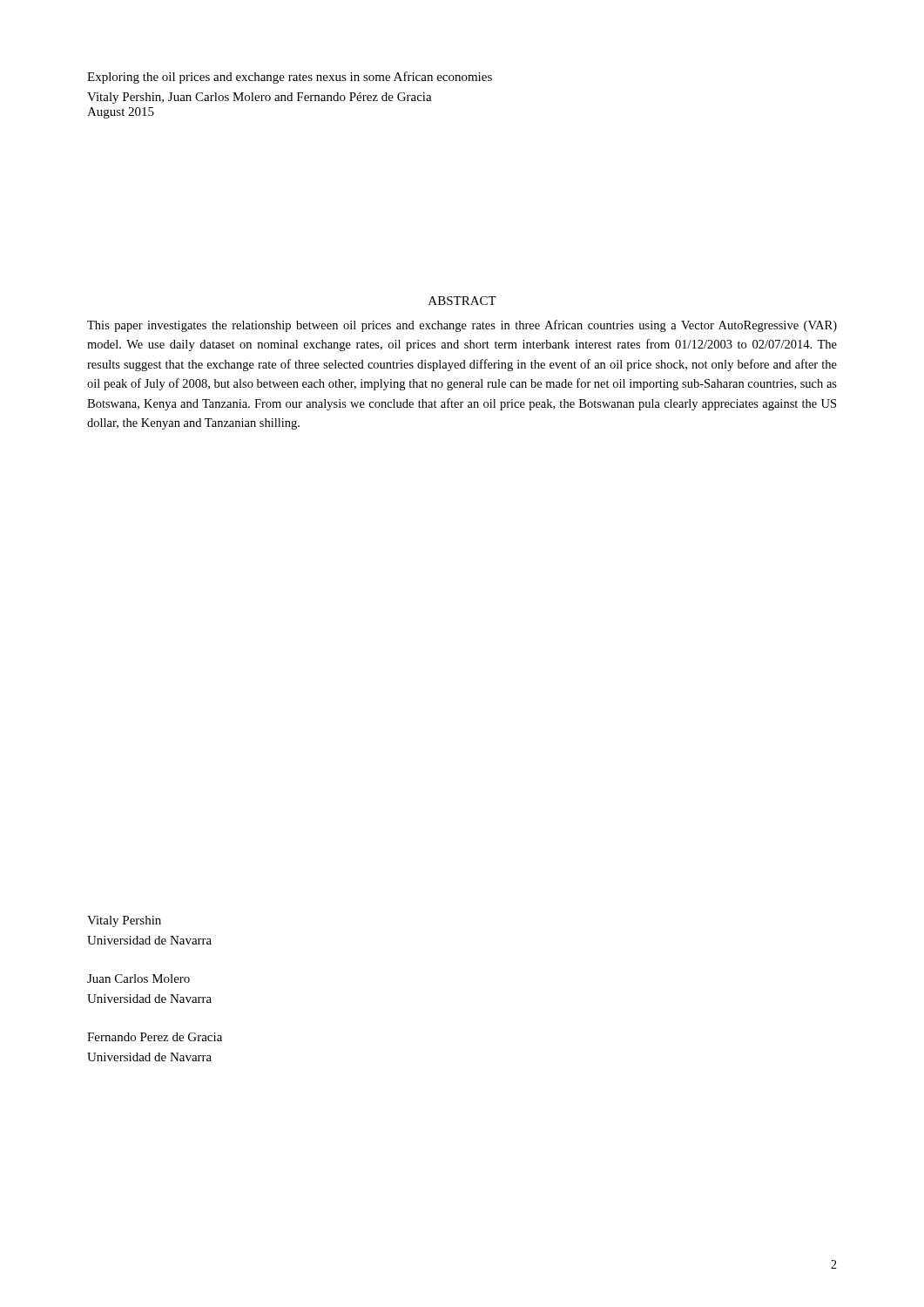Find "Vitaly Pershin Universidad de Navarra" on this page
The height and width of the screenshot is (1307, 924).
pos(150,930)
